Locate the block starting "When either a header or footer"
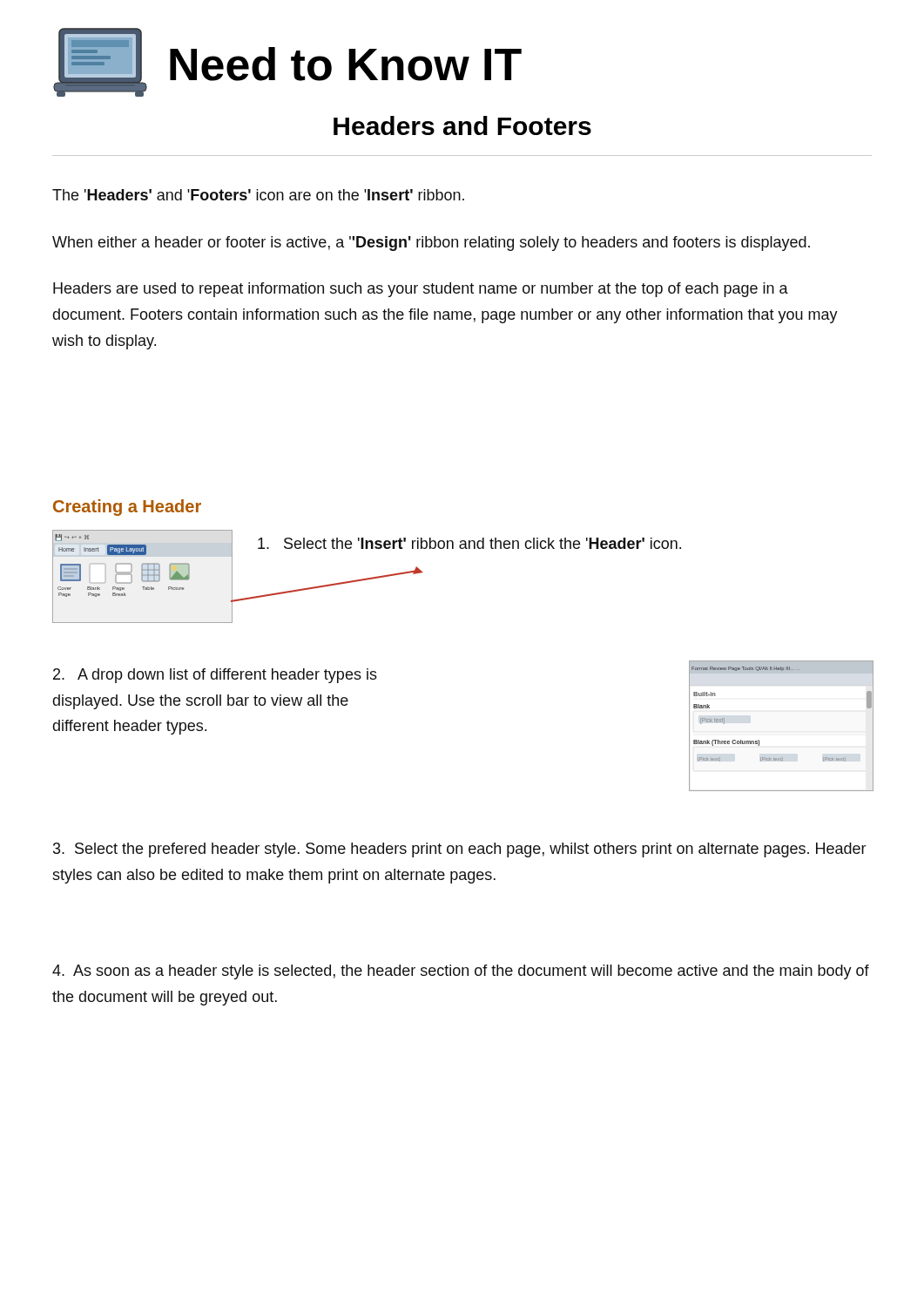This screenshot has width=924, height=1307. (x=432, y=242)
